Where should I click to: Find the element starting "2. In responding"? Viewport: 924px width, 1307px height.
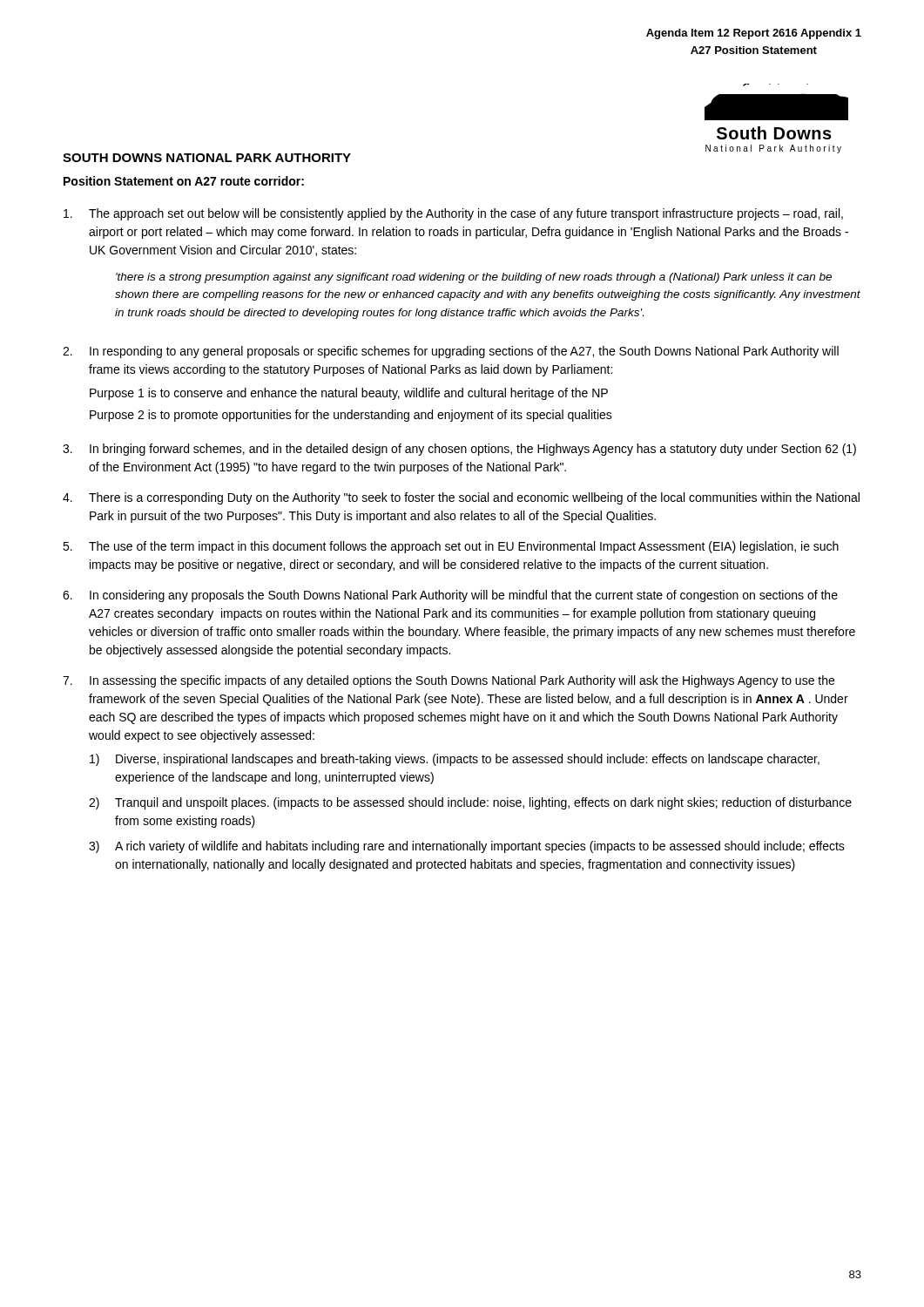(x=462, y=385)
